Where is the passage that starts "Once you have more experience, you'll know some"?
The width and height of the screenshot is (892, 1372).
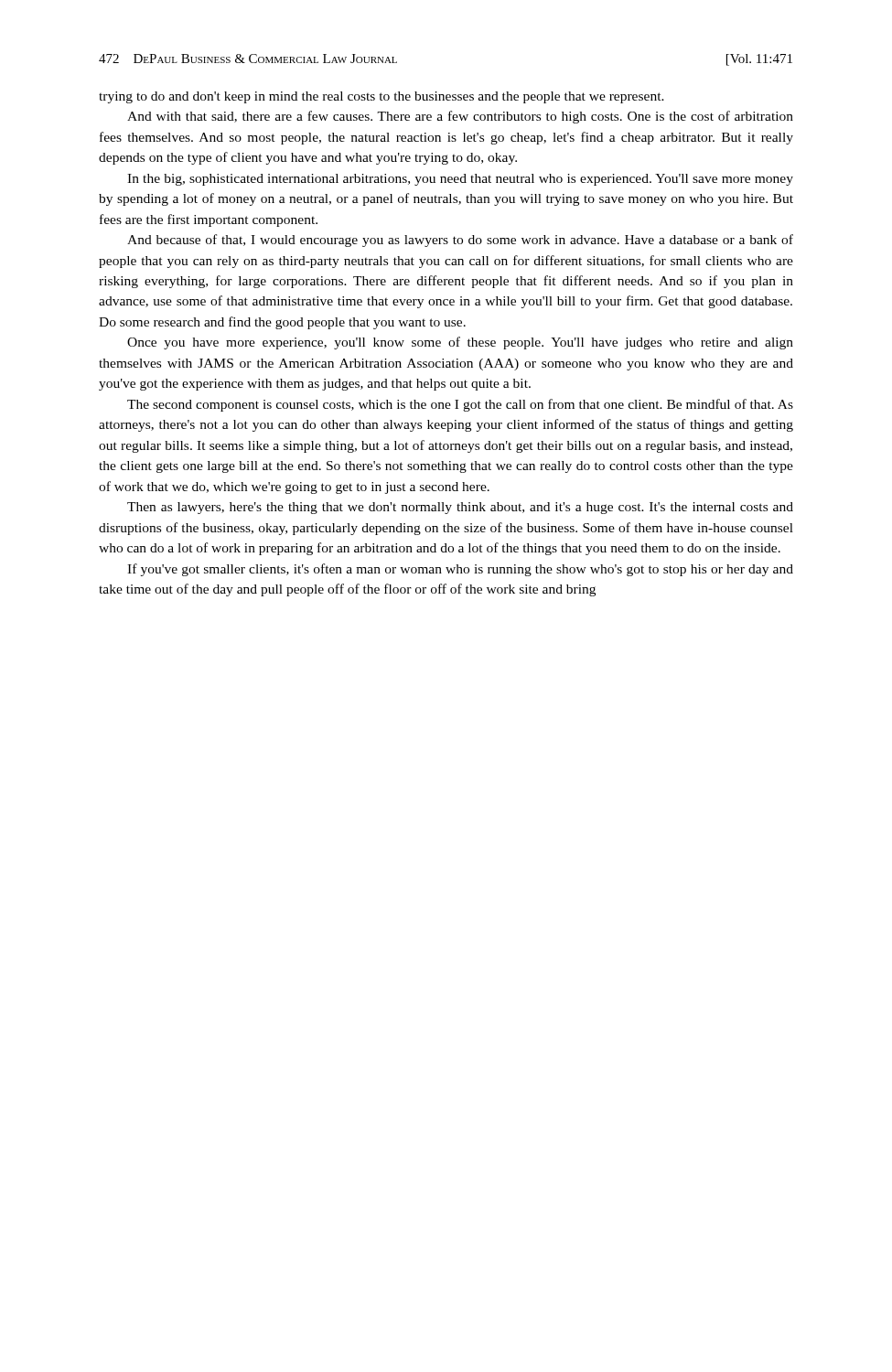446,363
